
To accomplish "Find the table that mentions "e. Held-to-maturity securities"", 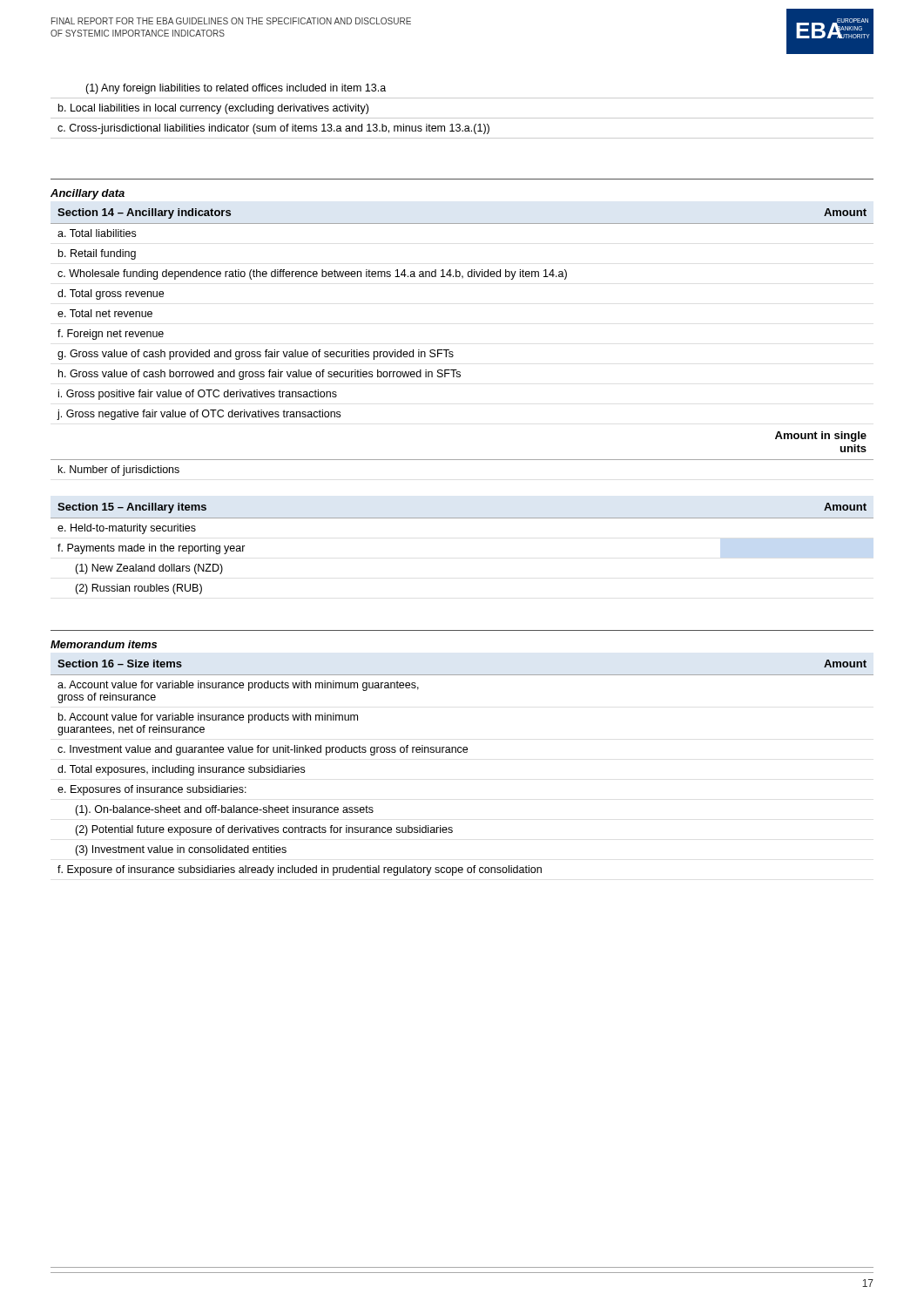I will coord(462,547).
